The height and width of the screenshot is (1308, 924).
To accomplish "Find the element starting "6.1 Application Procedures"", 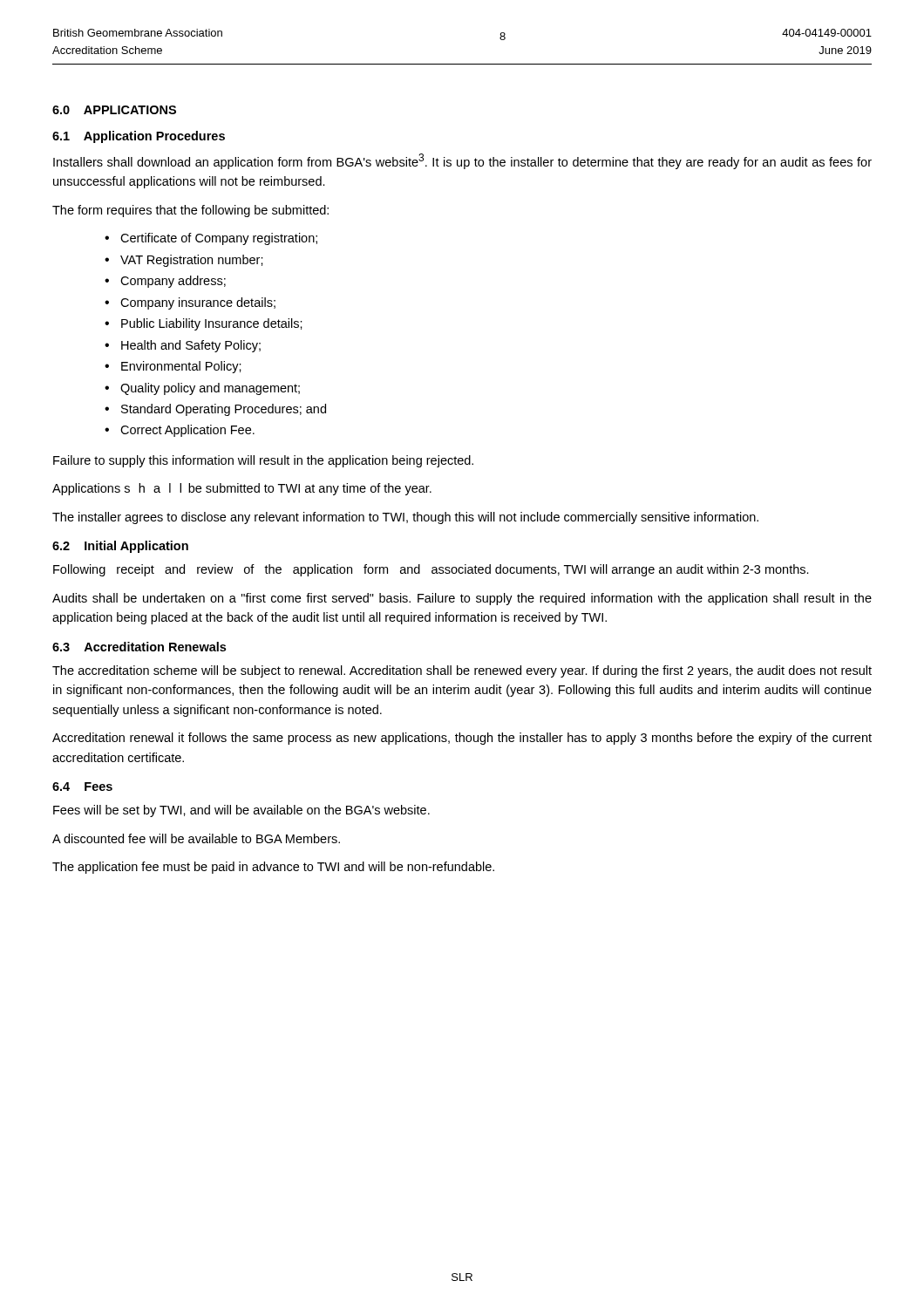I will [139, 136].
